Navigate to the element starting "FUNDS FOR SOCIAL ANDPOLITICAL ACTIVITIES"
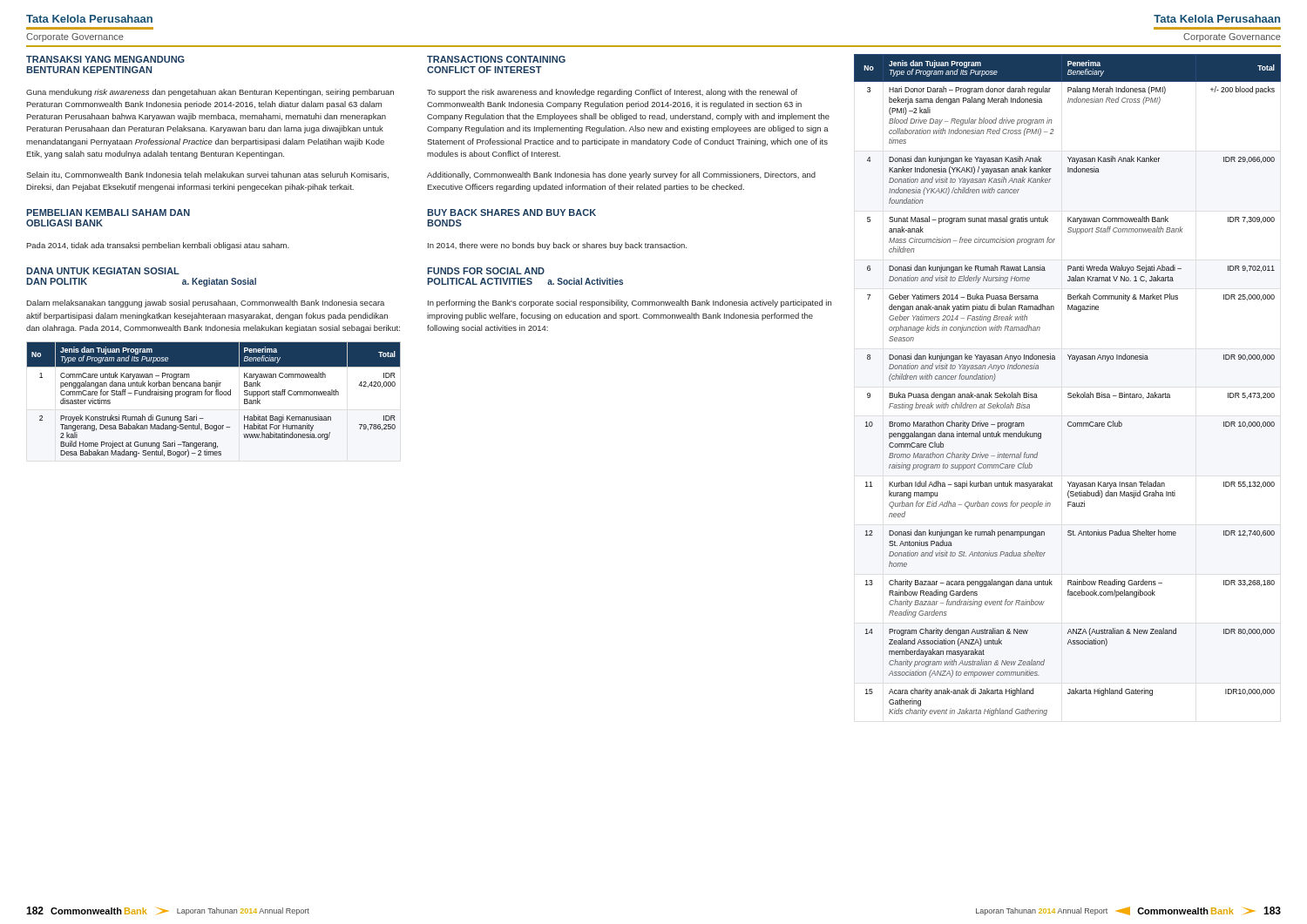This screenshot has height=924, width=1307. [x=486, y=276]
